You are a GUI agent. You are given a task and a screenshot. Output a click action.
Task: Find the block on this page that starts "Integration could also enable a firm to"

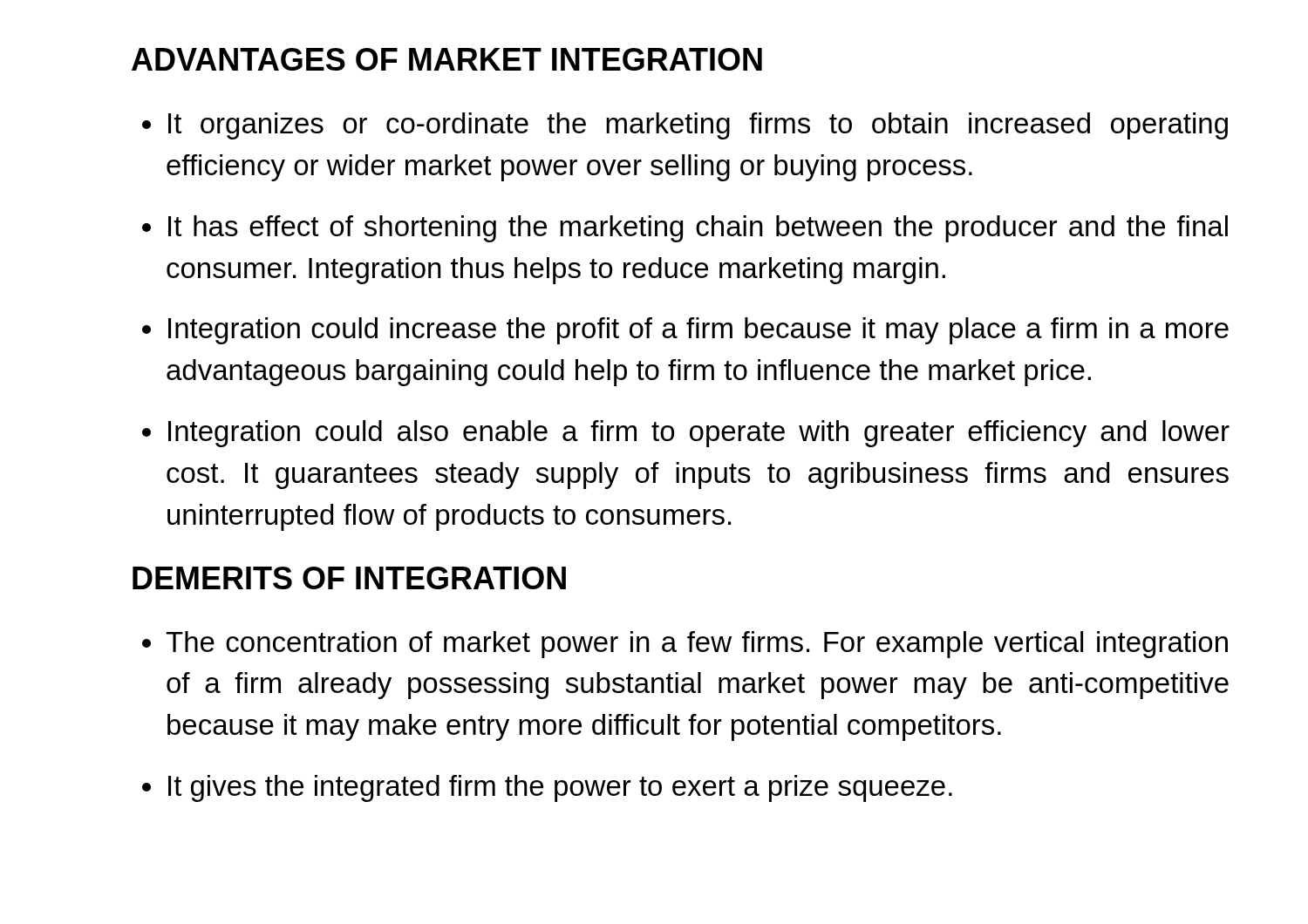pyautogui.click(x=698, y=473)
